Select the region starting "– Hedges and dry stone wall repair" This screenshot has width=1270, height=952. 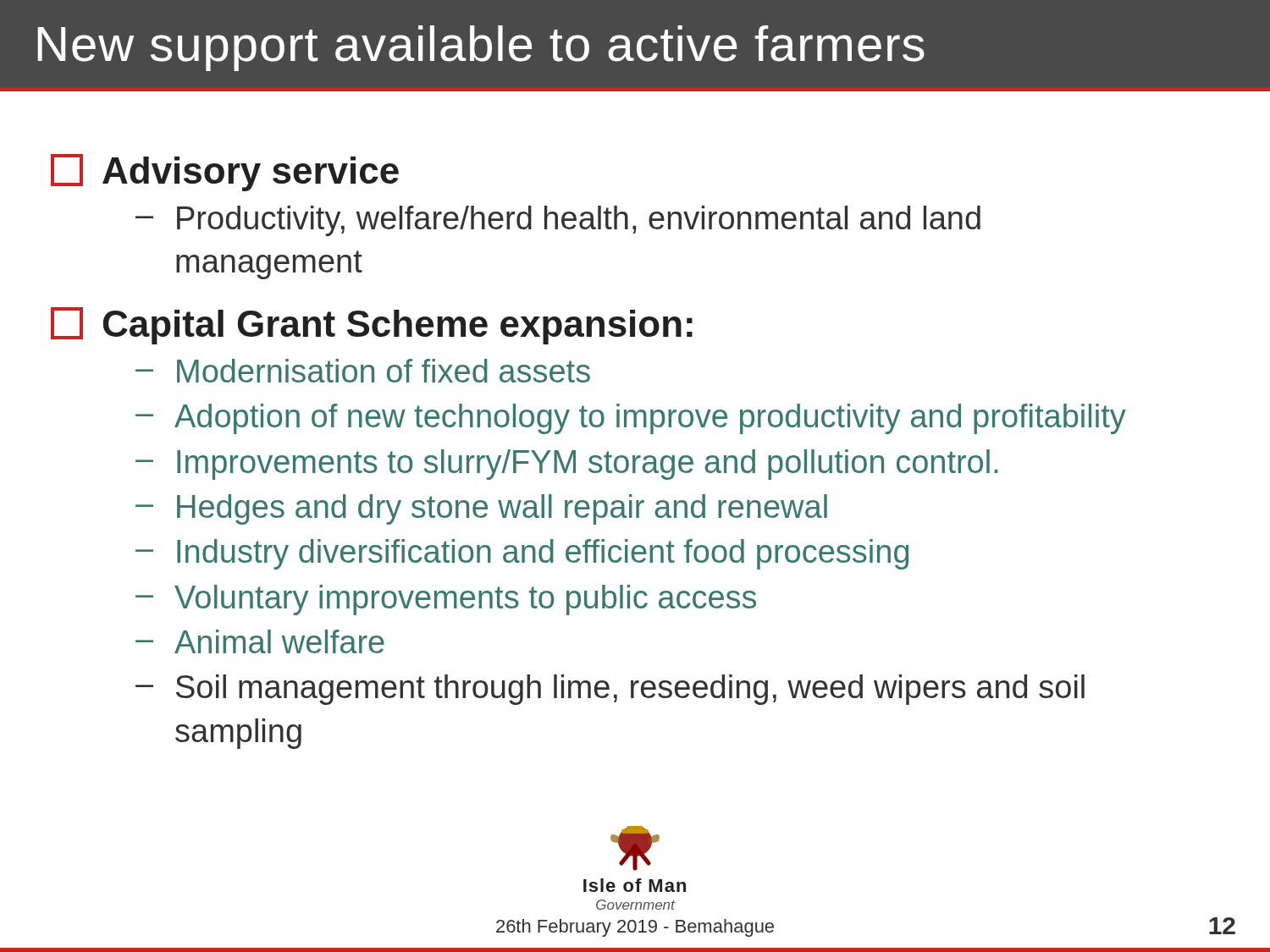482,508
